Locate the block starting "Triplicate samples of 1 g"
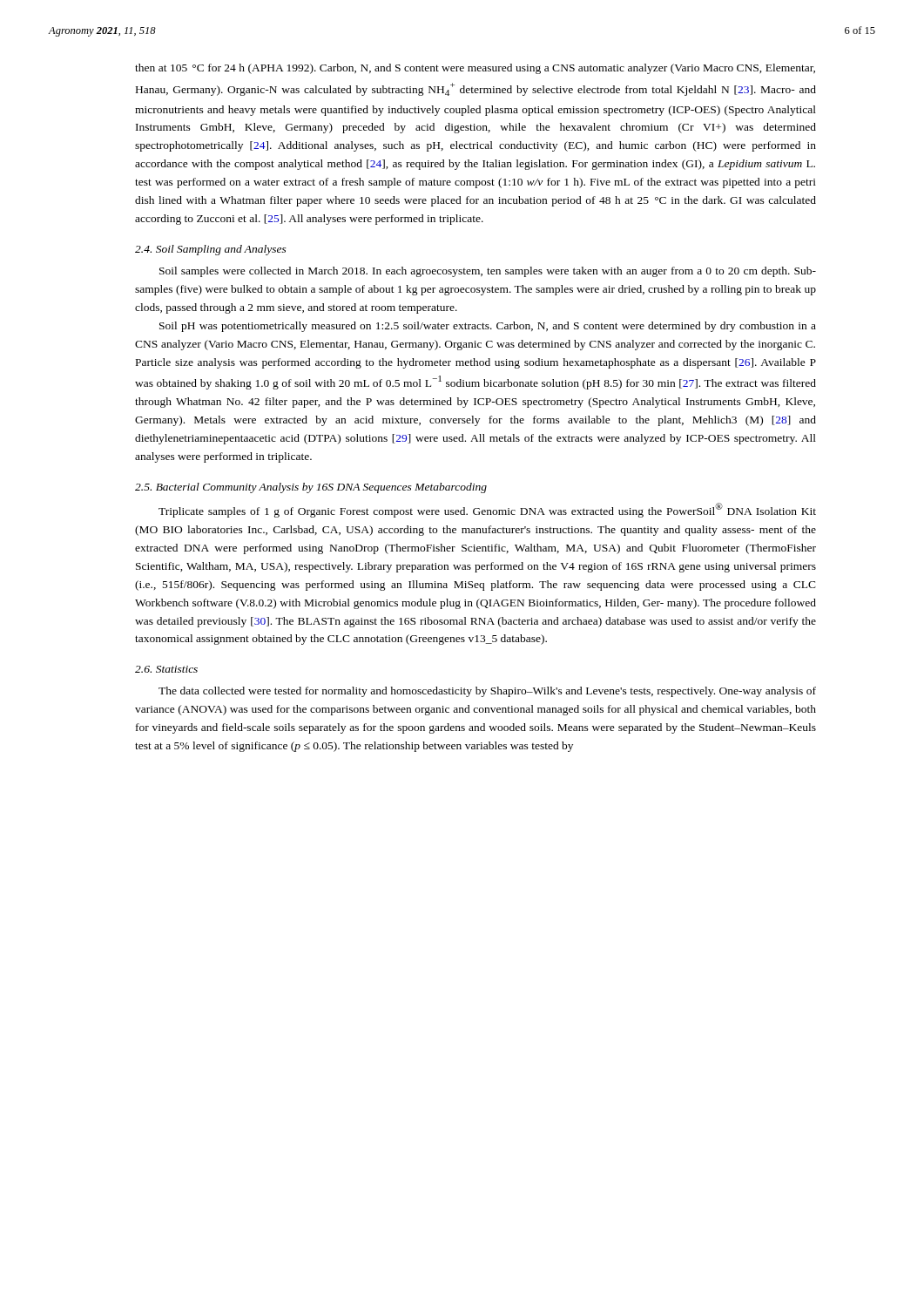 click(475, 574)
